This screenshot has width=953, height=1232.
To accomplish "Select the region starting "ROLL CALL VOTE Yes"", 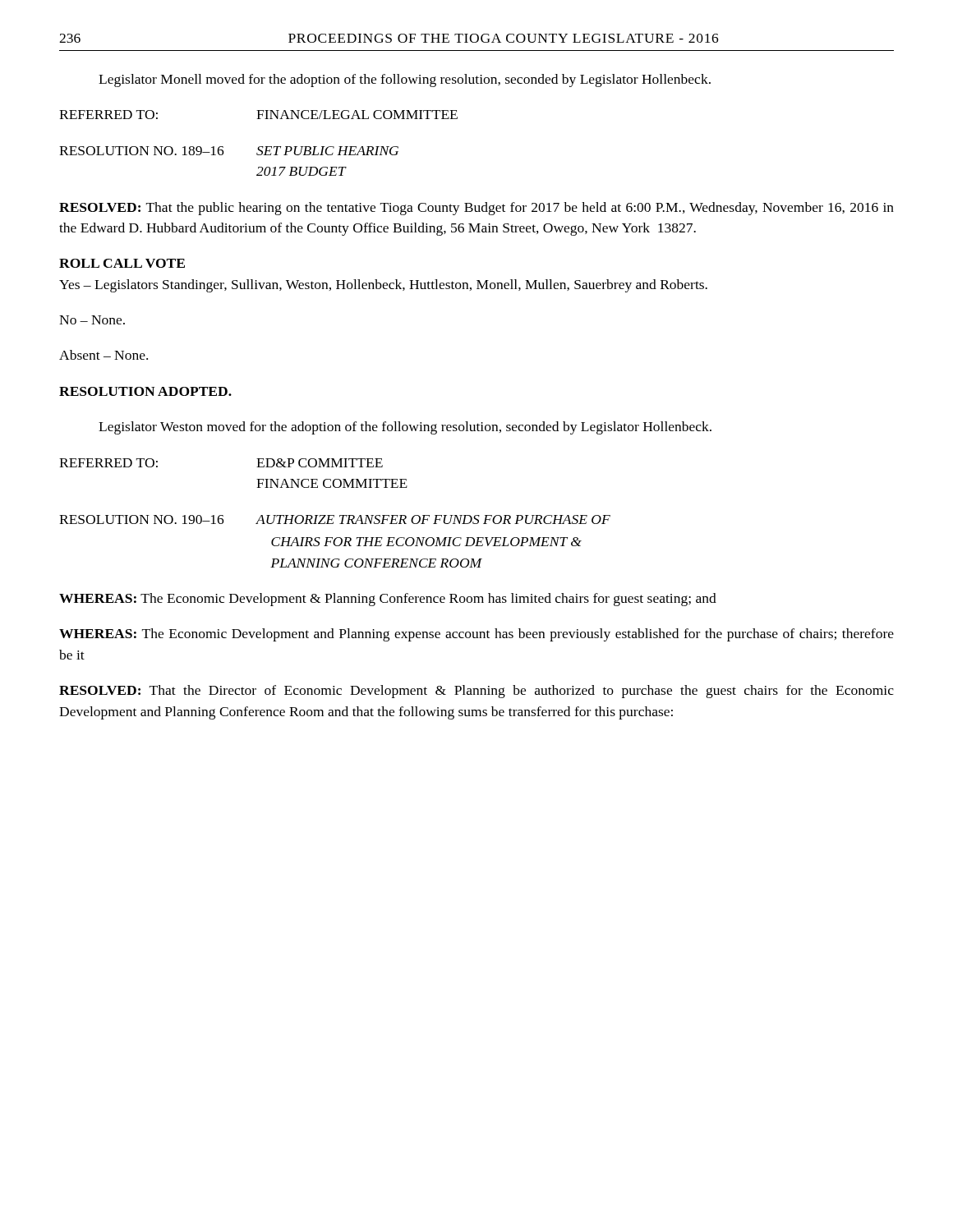I will click(x=476, y=274).
